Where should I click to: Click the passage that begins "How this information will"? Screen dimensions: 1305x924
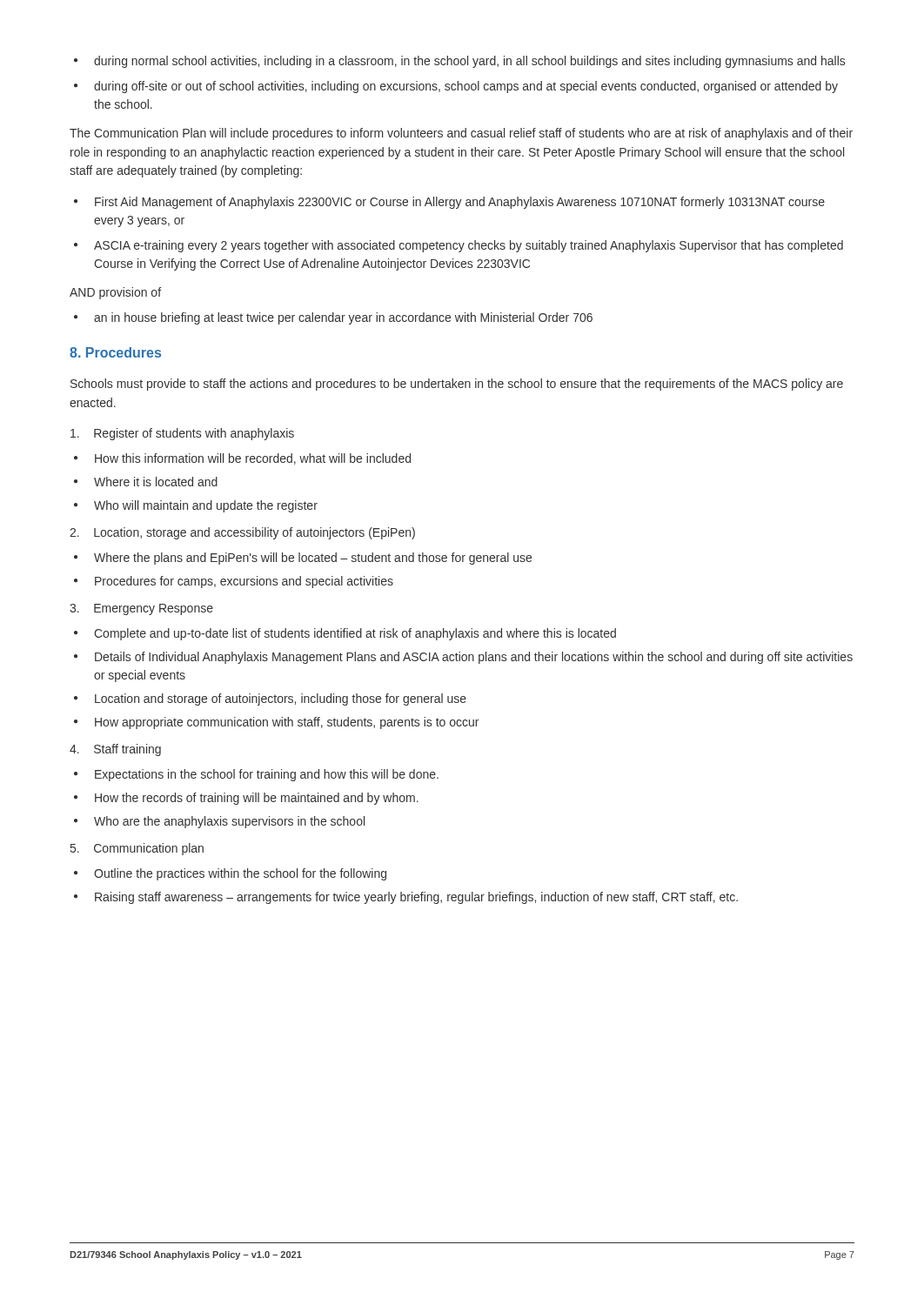point(242,459)
